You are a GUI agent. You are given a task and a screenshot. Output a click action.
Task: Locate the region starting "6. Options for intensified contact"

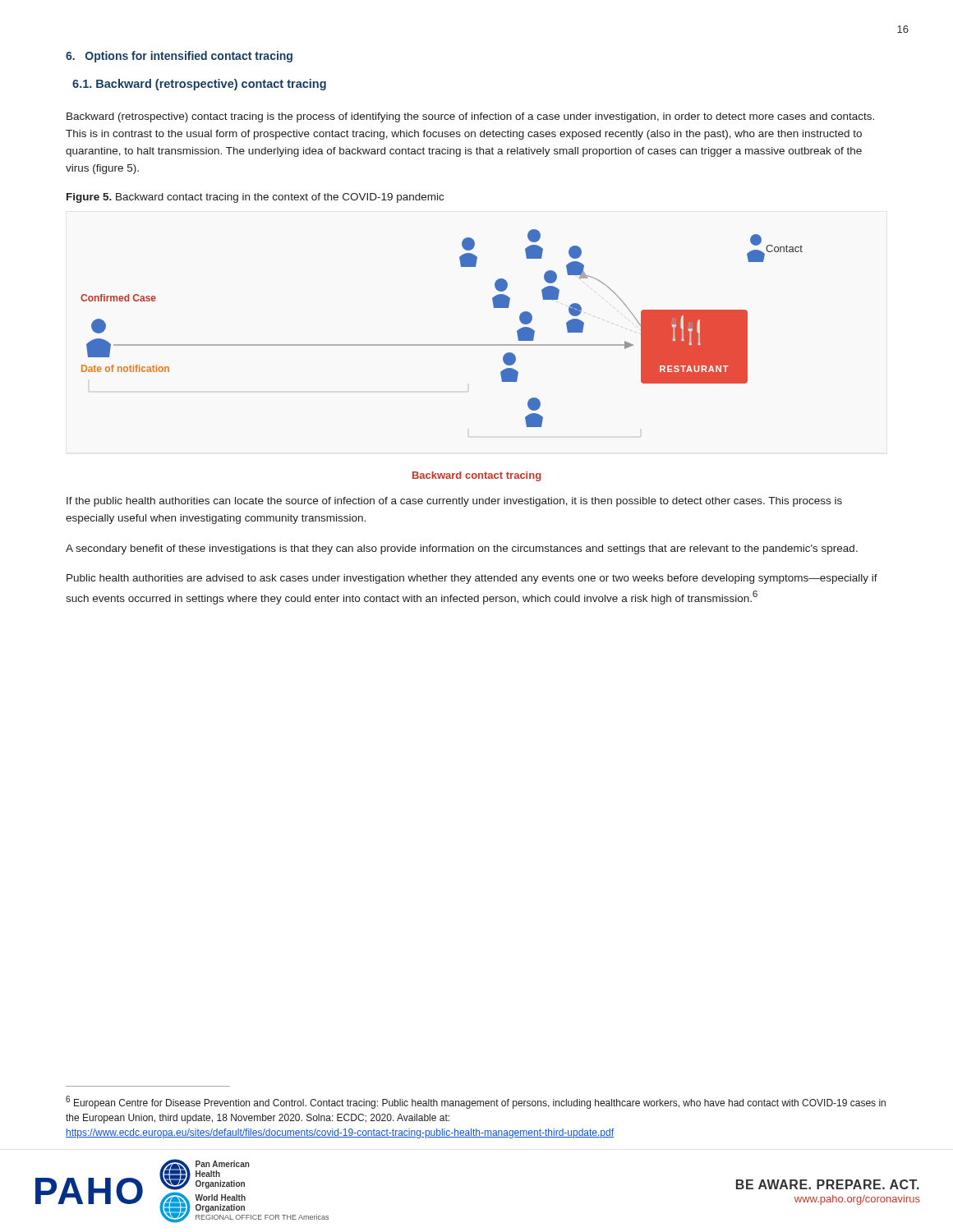(x=179, y=56)
